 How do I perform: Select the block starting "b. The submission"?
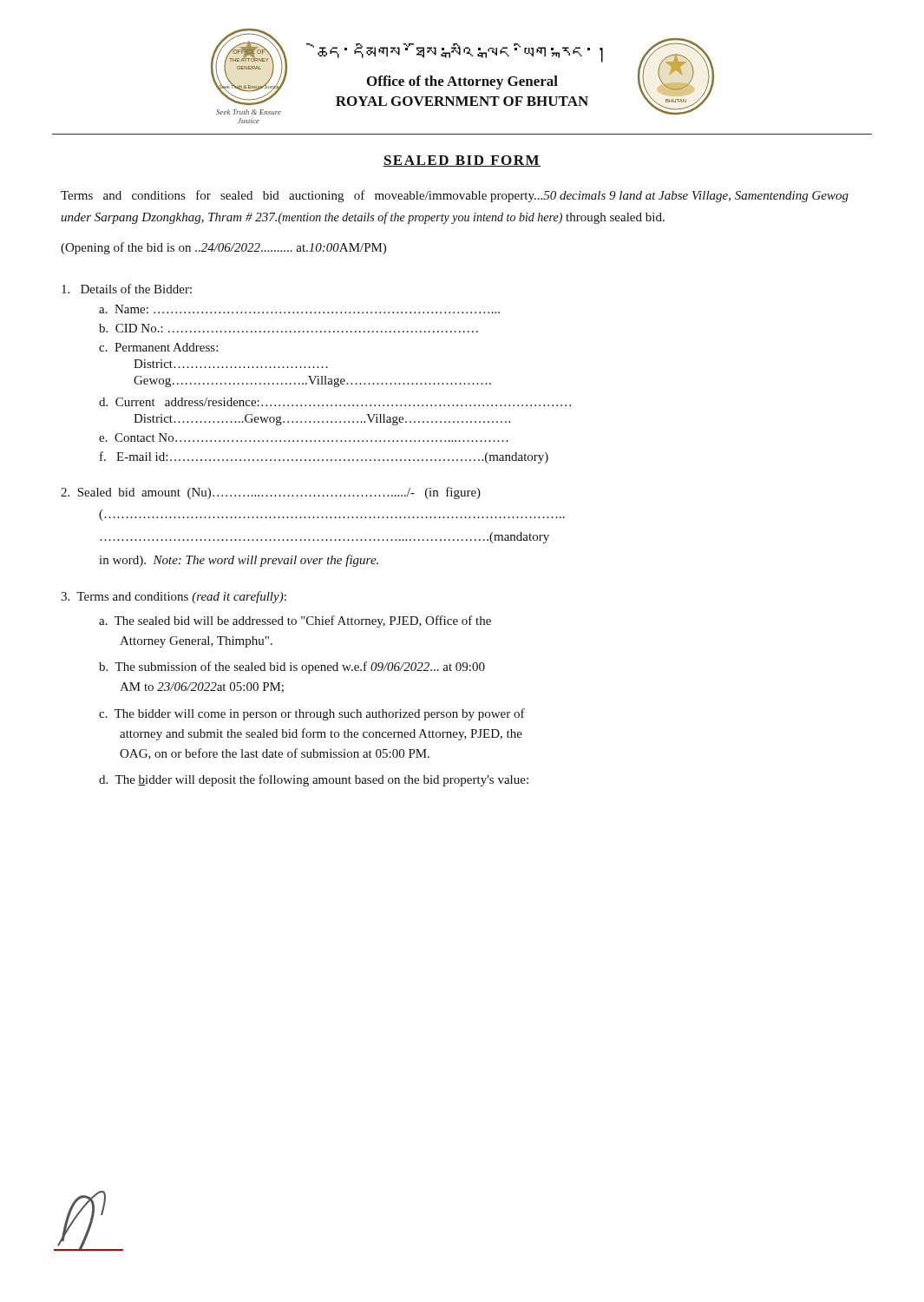coord(481,679)
